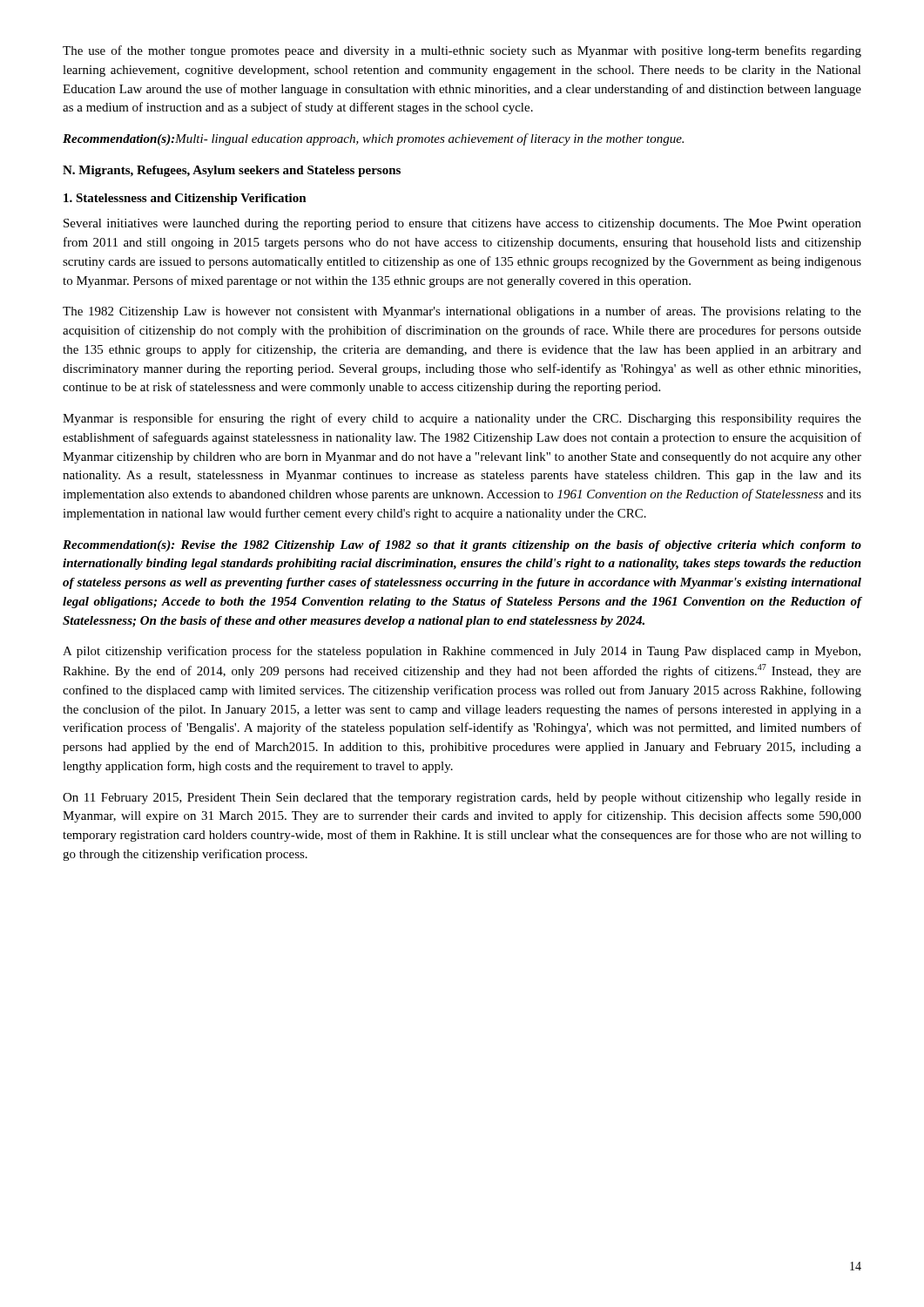Select the block starting "Recommendation(s):Multi- lingual education approach, which promotes achievement of"
Viewport: 924px width, 1307px height.
374,139
